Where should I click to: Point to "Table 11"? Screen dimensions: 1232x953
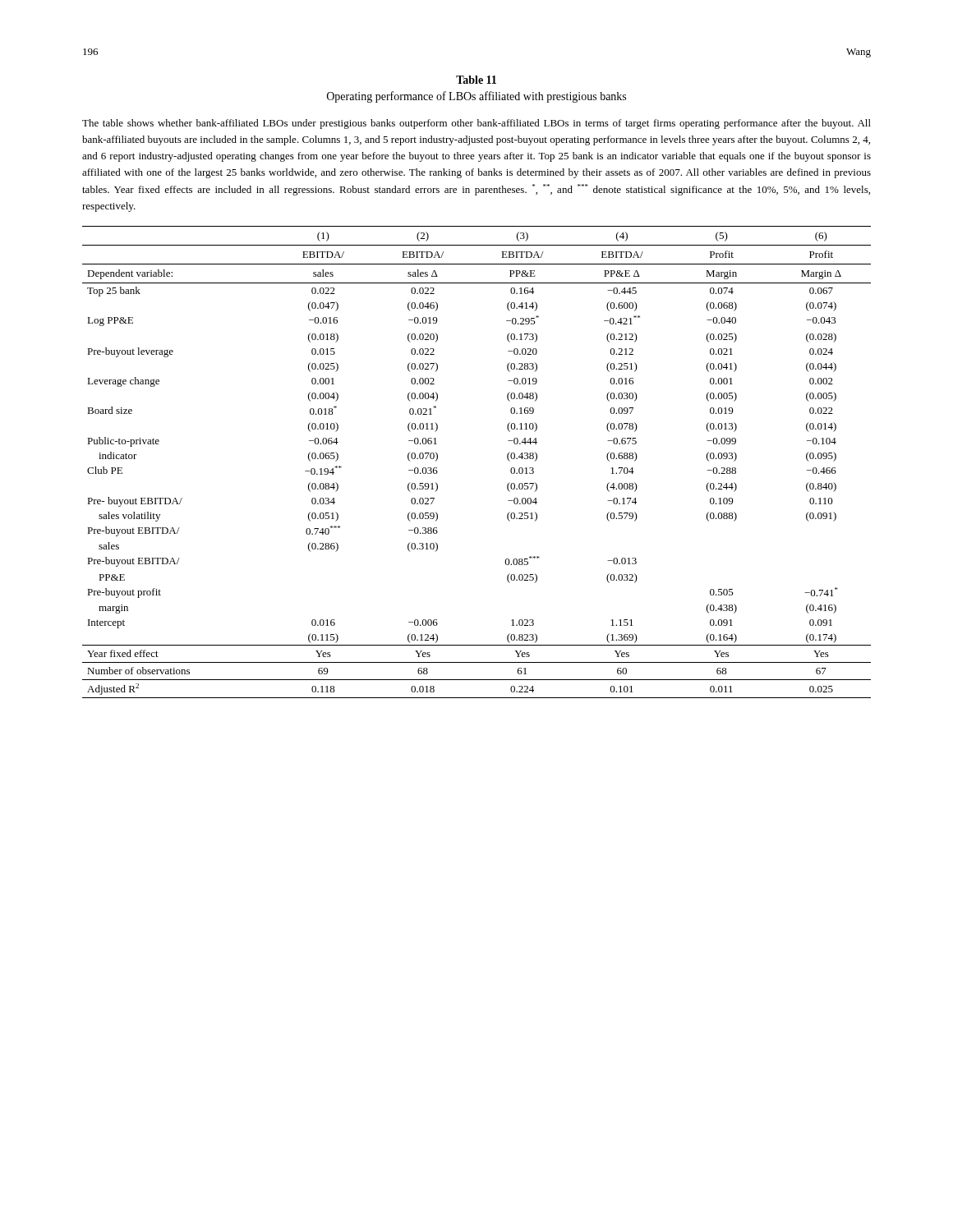coord(476,80)
